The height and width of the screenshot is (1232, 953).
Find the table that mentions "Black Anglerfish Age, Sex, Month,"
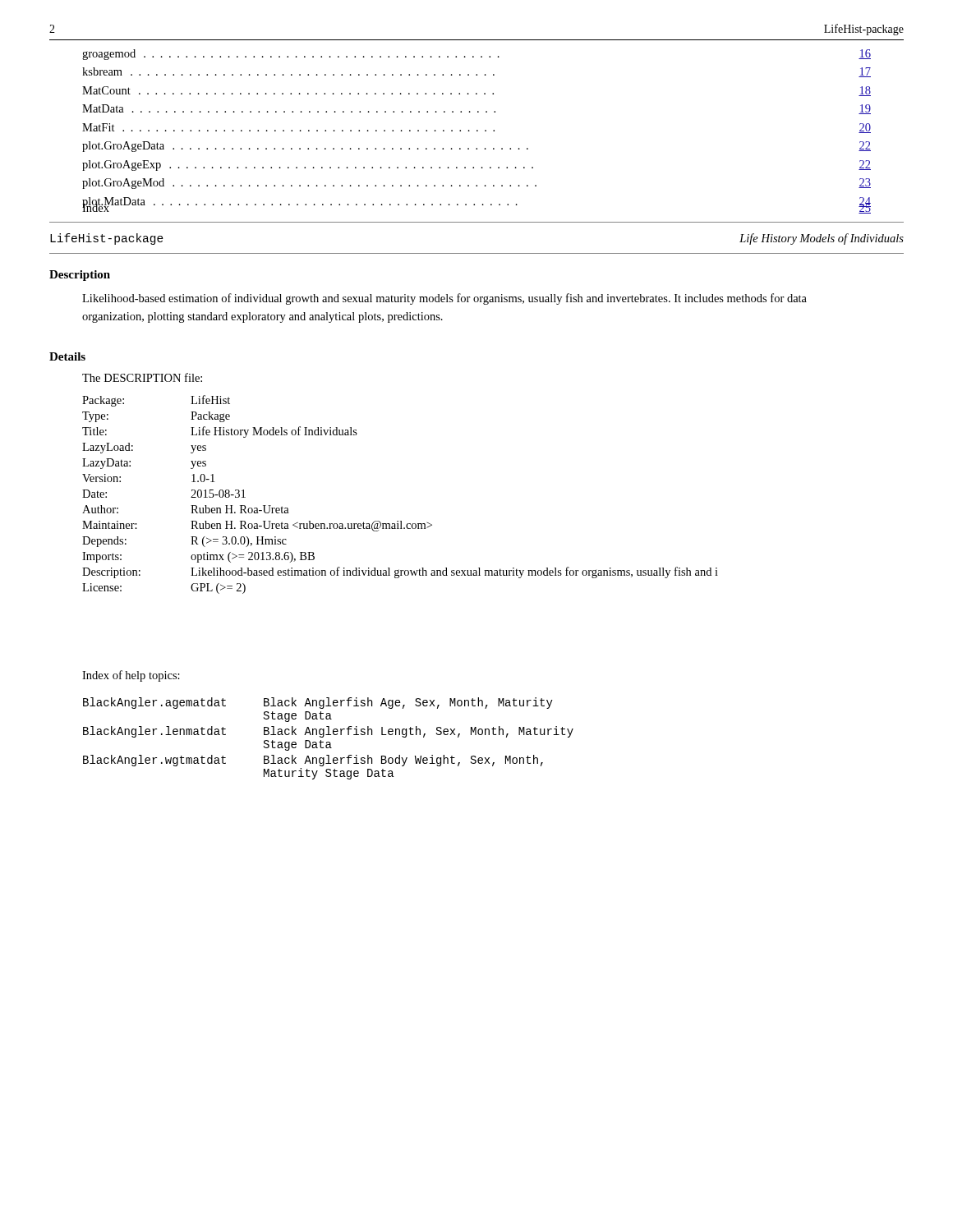[x=493, y=738]
